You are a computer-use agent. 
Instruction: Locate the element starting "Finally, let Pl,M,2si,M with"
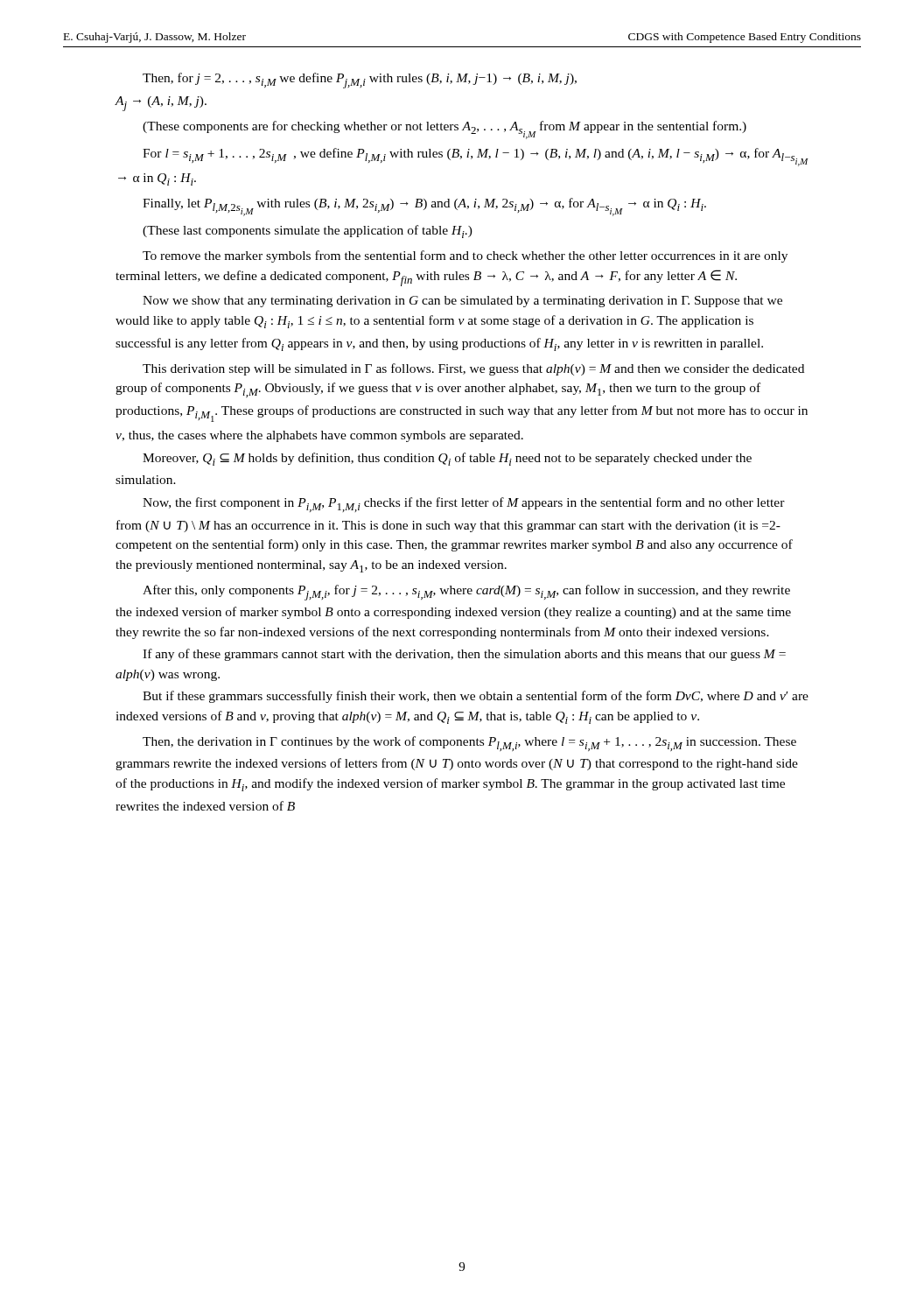[462, 206]
